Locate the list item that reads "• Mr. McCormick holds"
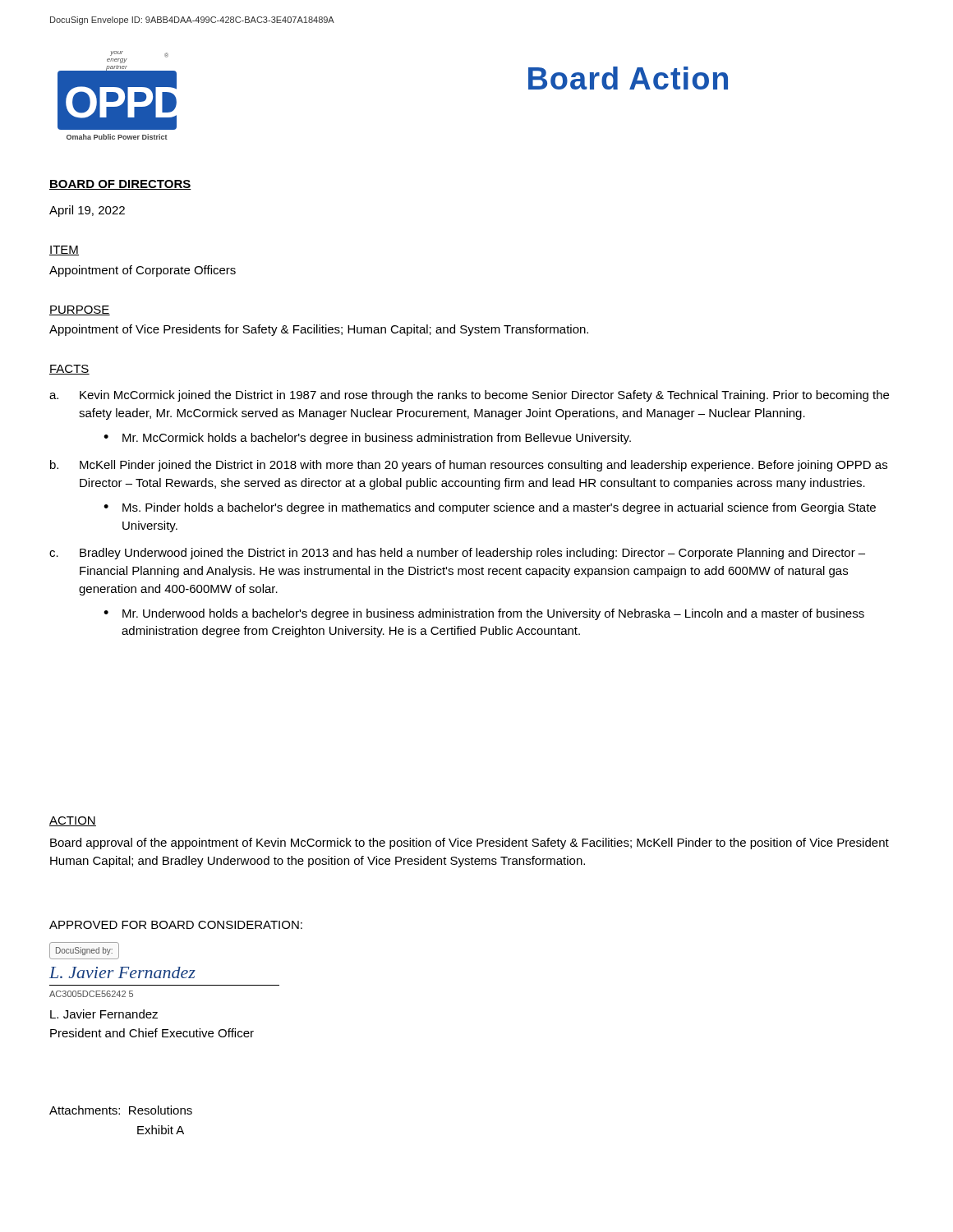 504,437
